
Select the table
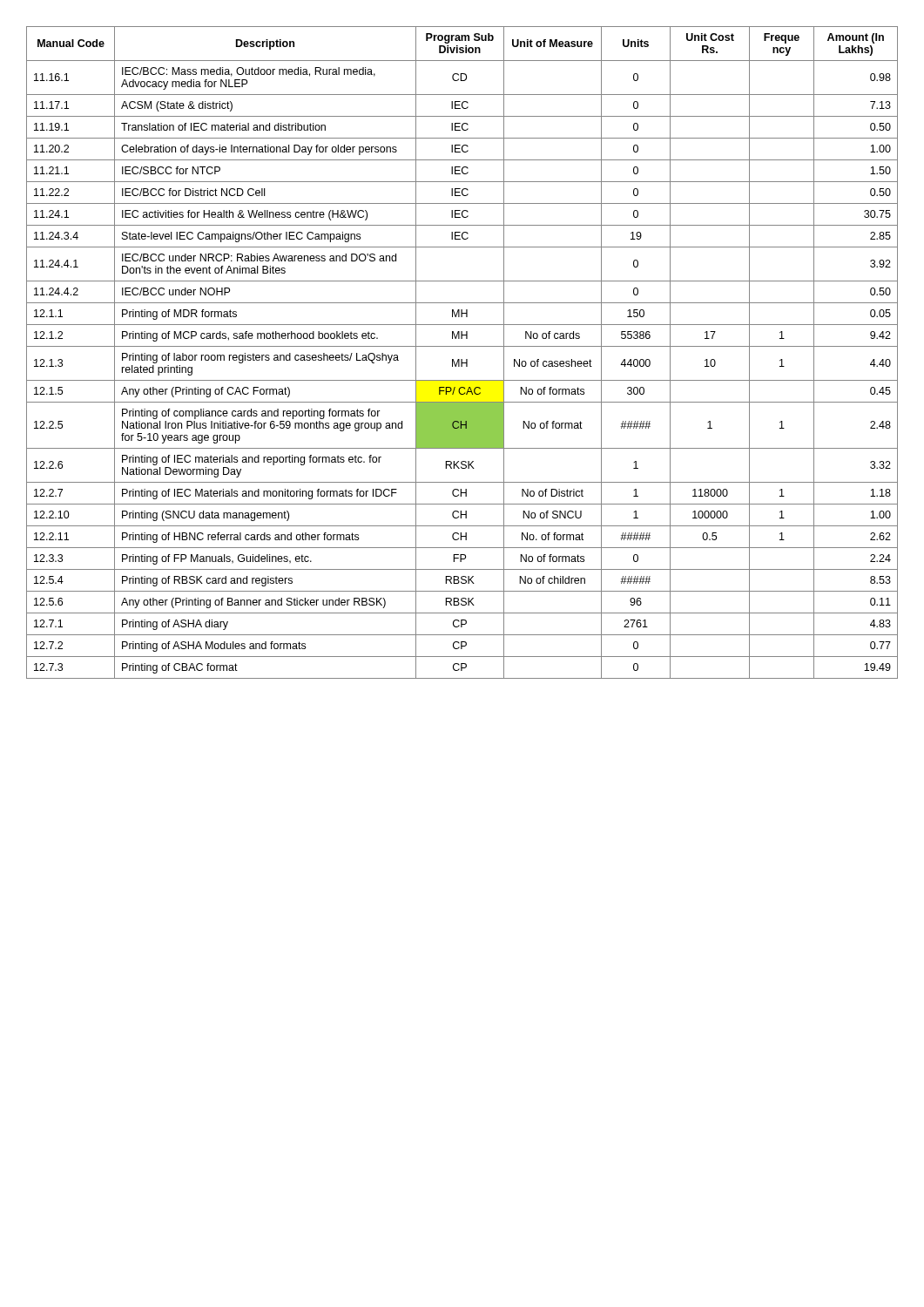[x=462, y=352]
